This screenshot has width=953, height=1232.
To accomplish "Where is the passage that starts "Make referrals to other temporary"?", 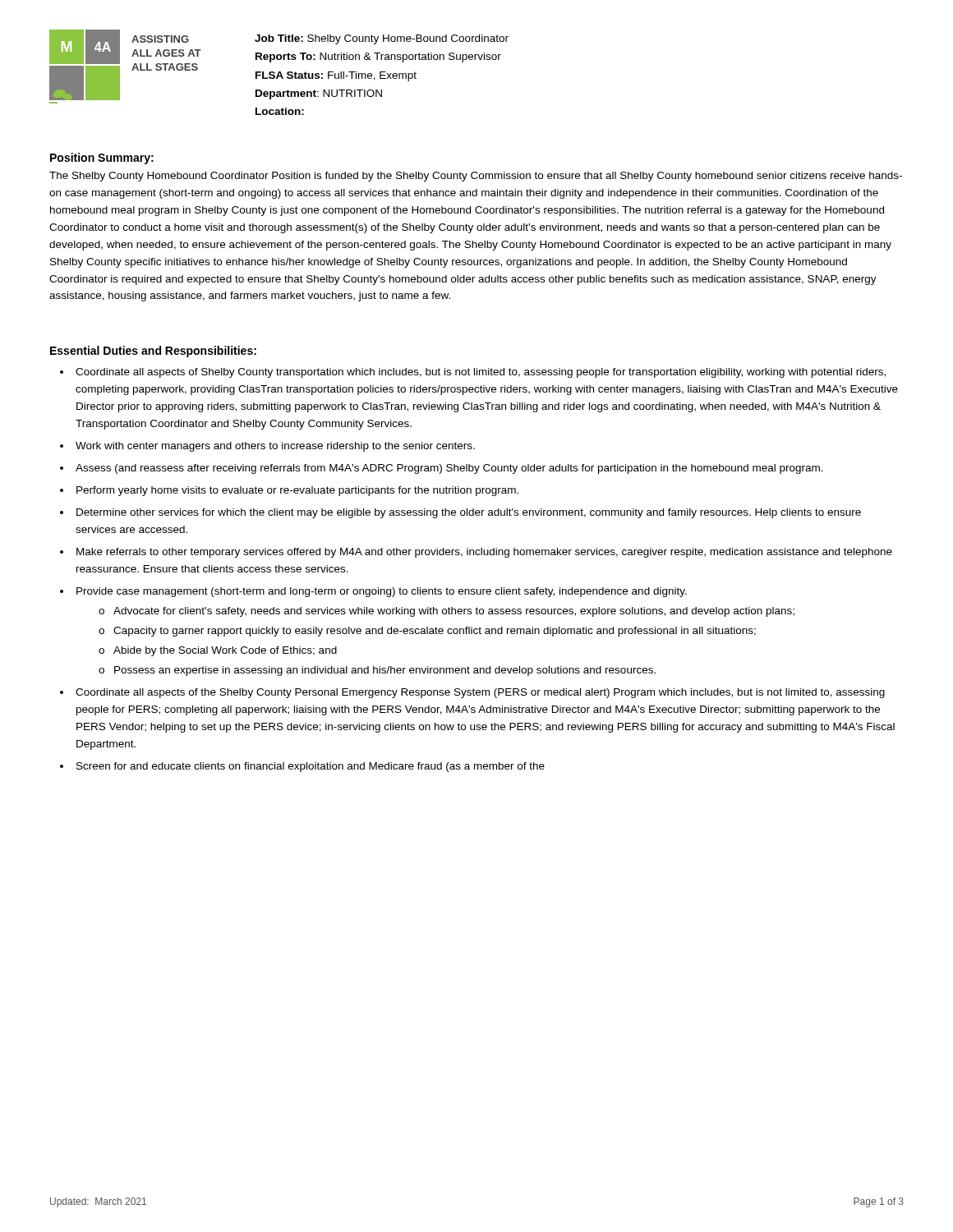I will point(484,560).
